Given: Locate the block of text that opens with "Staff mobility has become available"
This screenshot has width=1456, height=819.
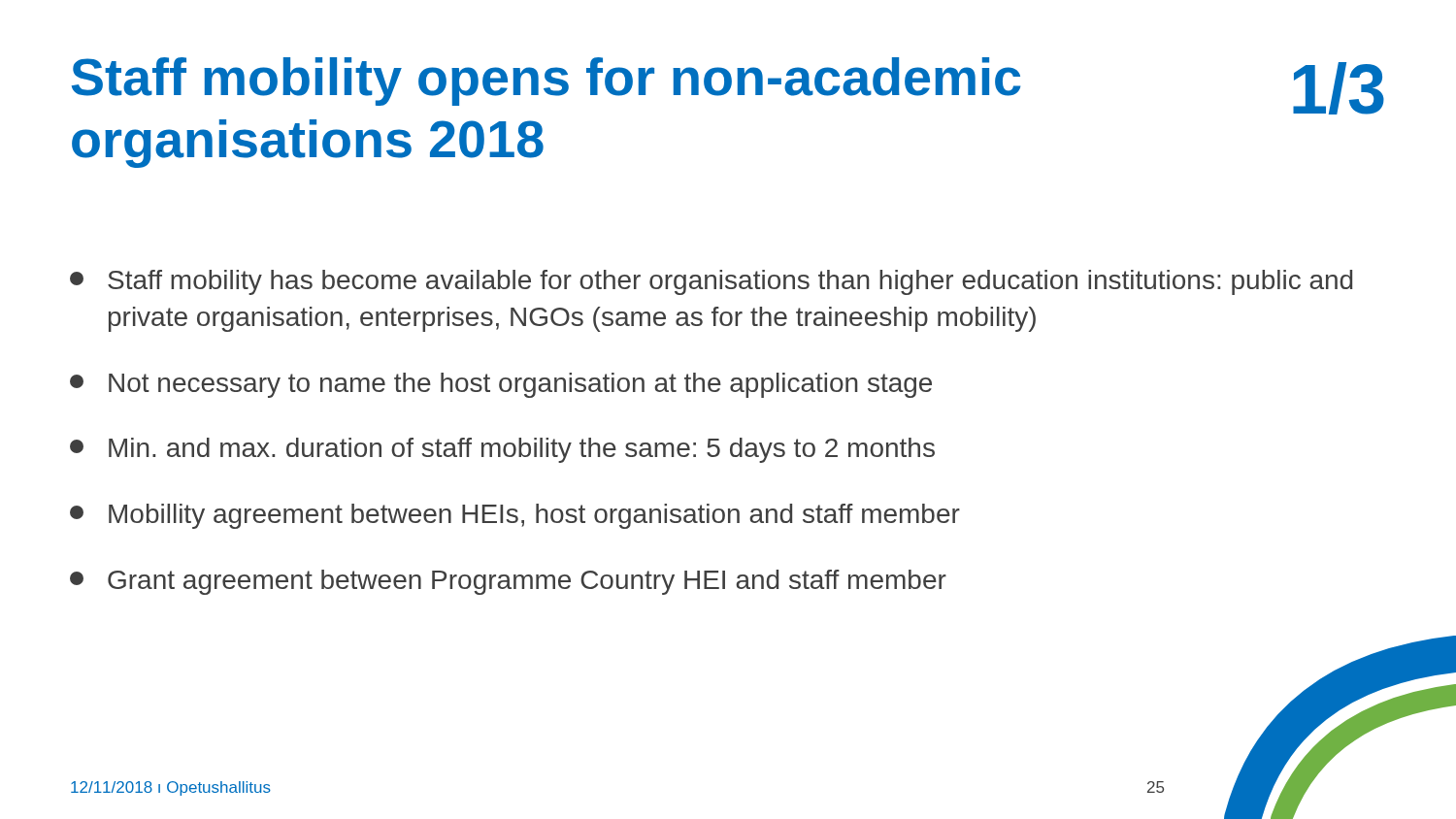Looking at the screenshot, I should [724, 299].
